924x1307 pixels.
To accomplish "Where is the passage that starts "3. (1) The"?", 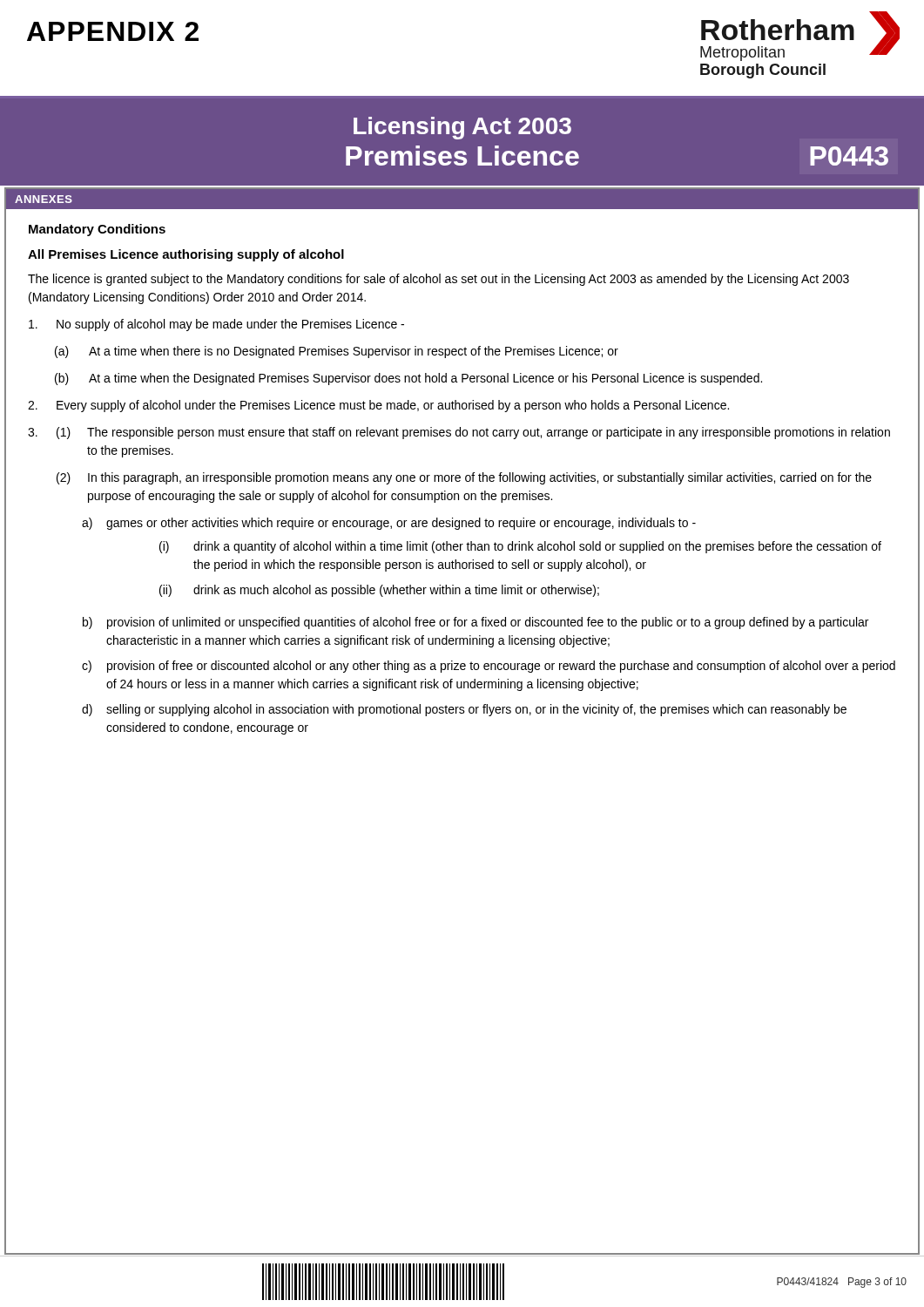I will coord(462,584).
